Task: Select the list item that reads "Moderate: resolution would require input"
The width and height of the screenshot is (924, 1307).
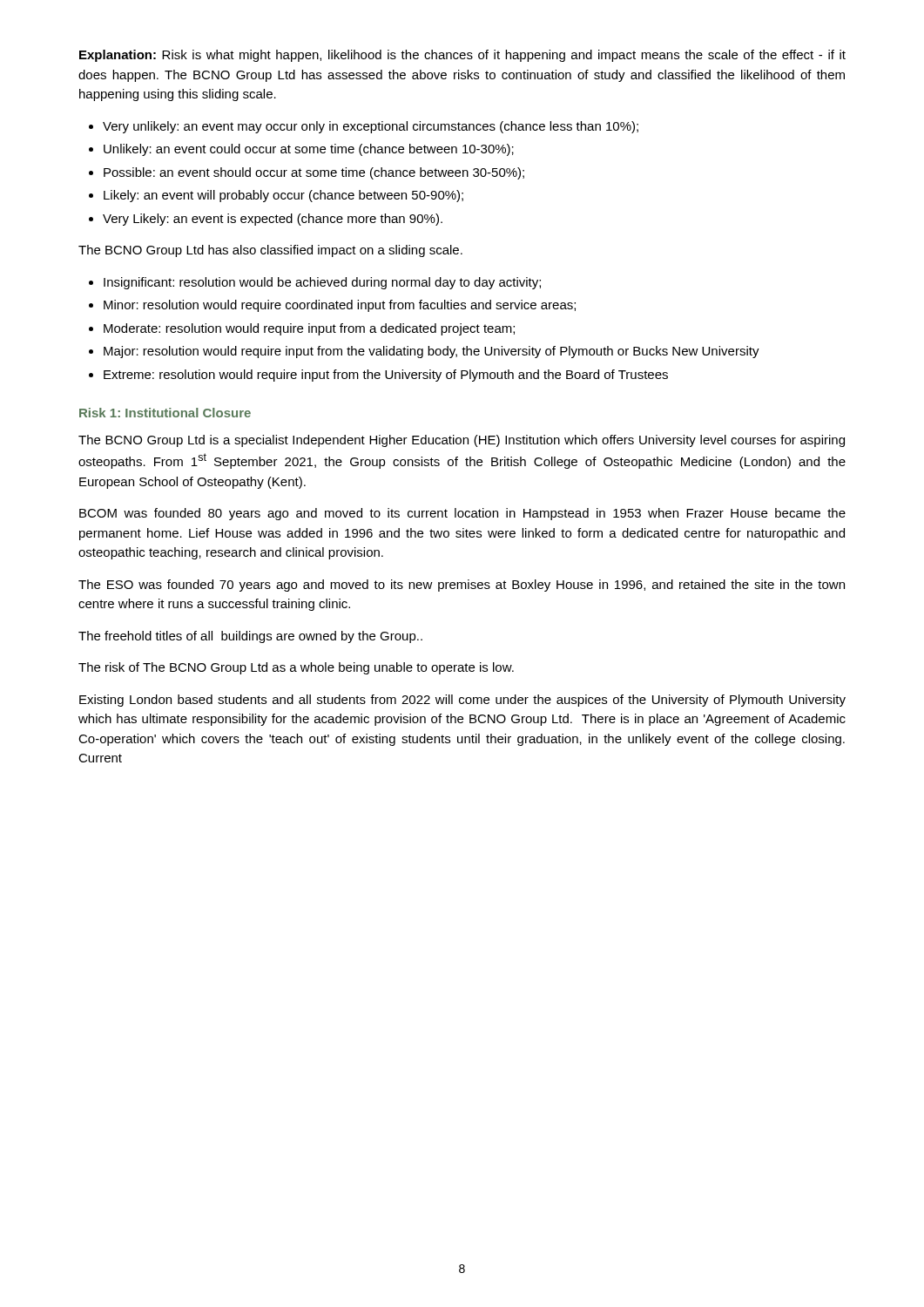Action: pos(309,328)
